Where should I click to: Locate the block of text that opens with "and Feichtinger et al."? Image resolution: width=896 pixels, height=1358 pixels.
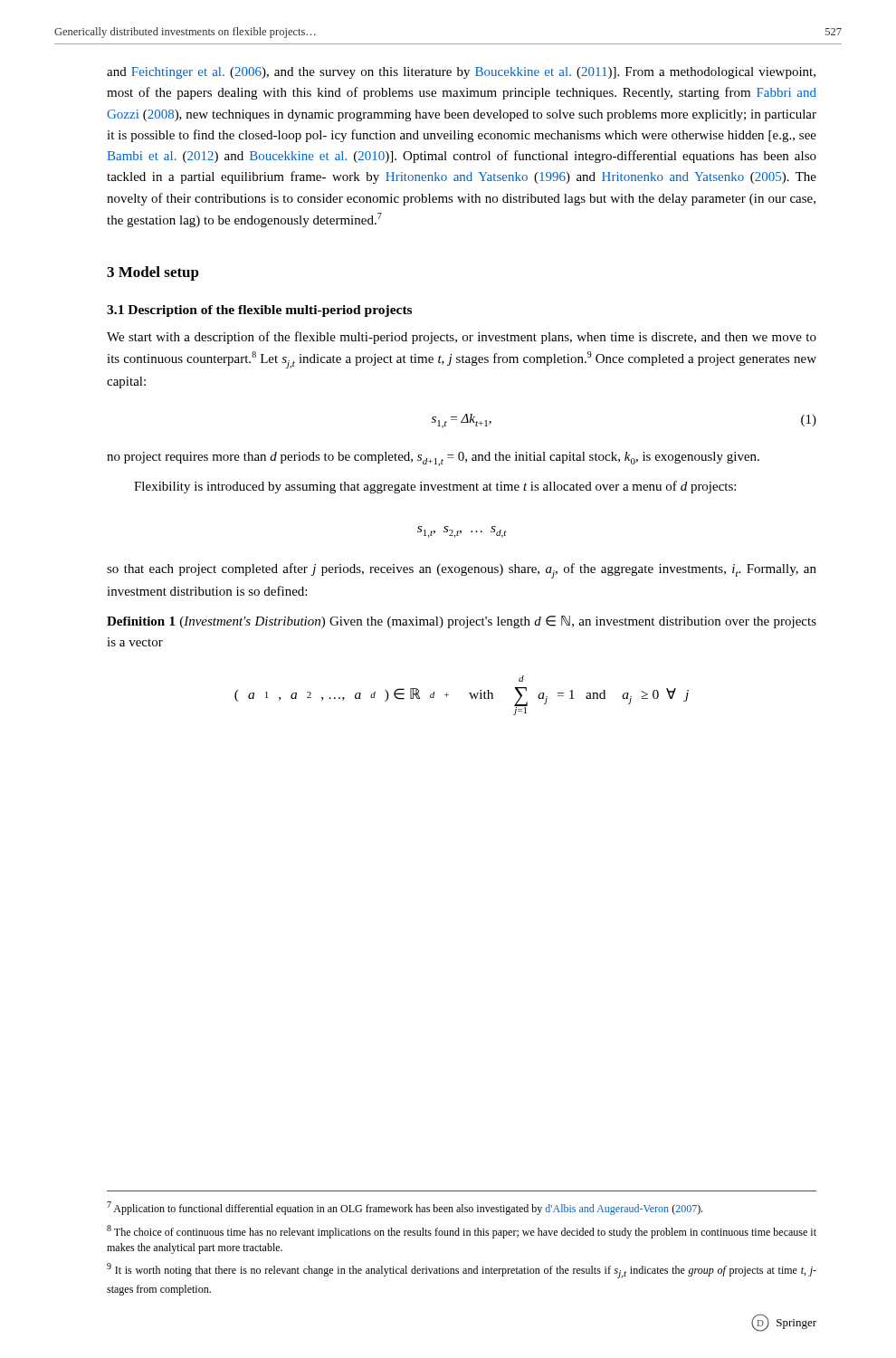click(x=462, y=146)
